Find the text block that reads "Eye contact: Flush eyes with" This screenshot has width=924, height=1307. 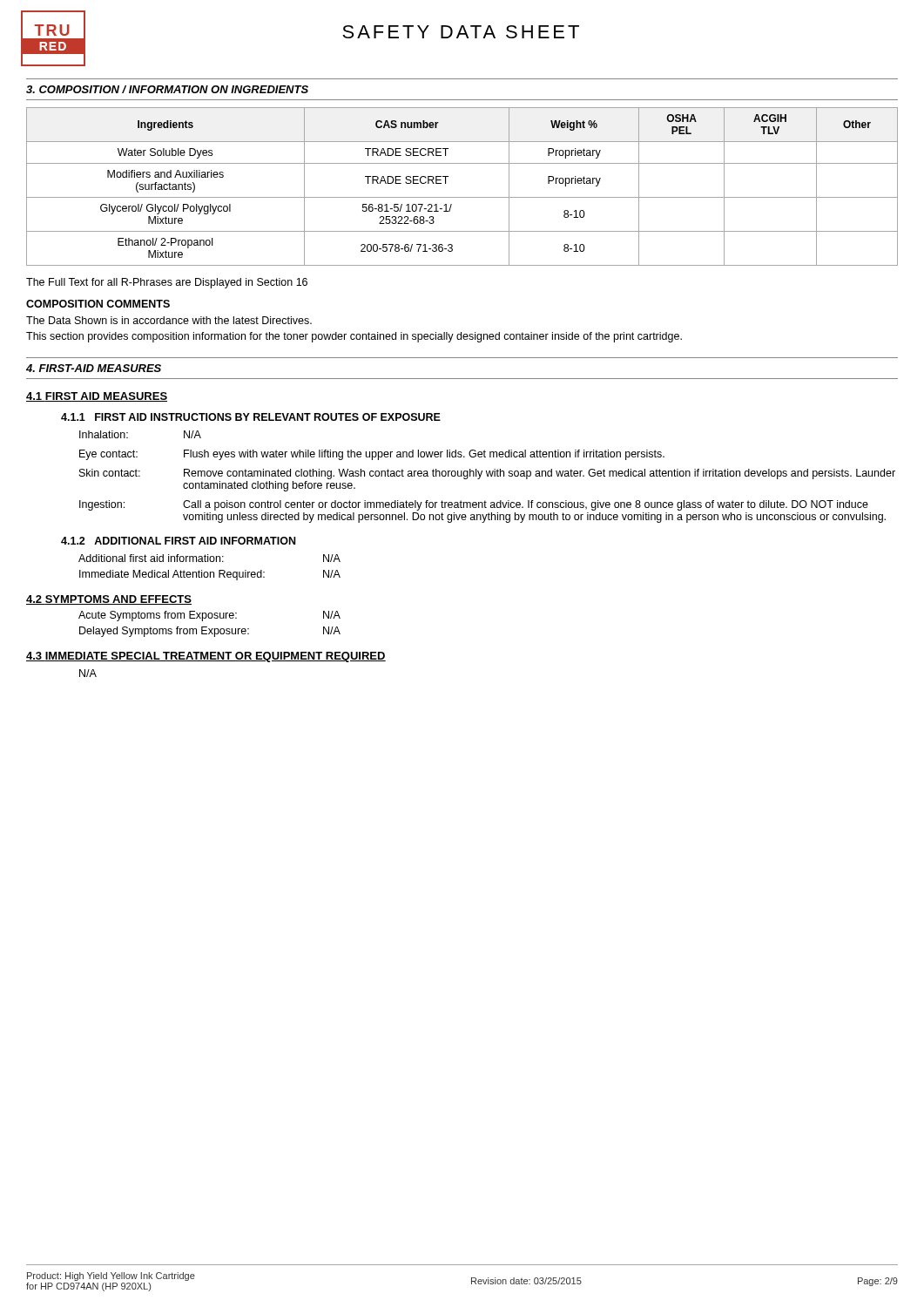(x=488, y=454)
